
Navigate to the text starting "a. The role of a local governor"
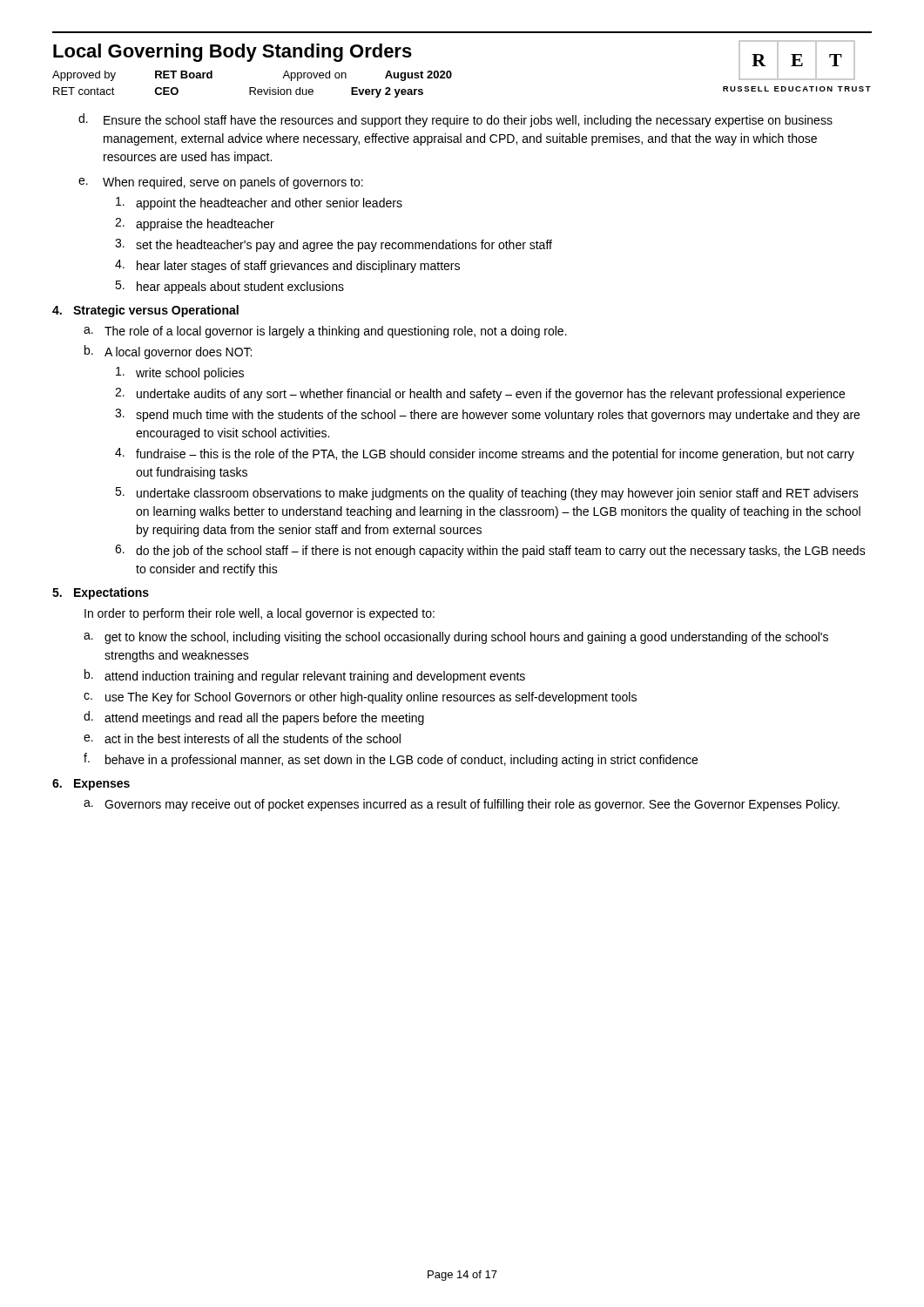click(326, 332)
